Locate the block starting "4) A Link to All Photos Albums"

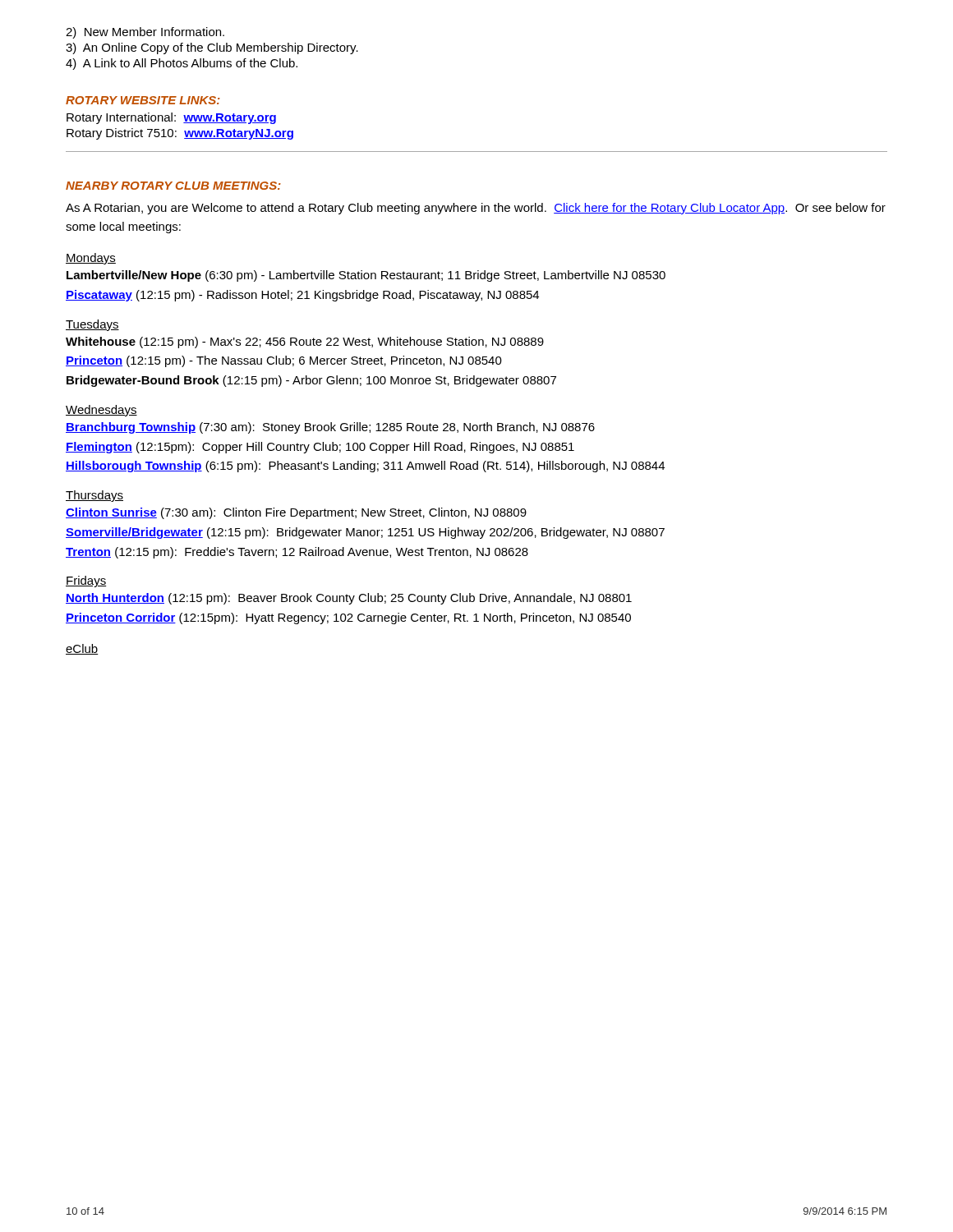[x=182, y=63]
